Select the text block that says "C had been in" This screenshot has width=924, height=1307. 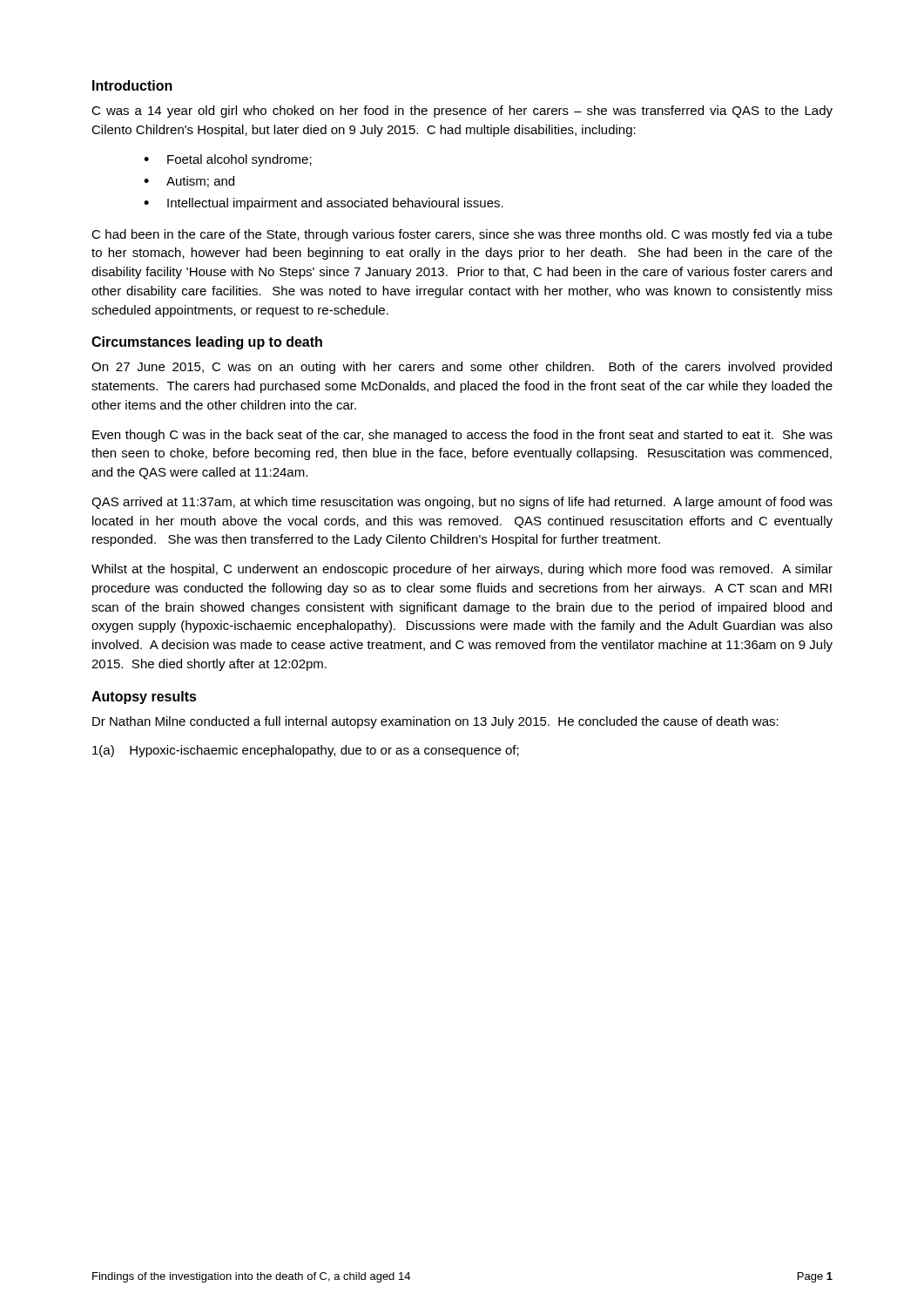pos(462,272)
